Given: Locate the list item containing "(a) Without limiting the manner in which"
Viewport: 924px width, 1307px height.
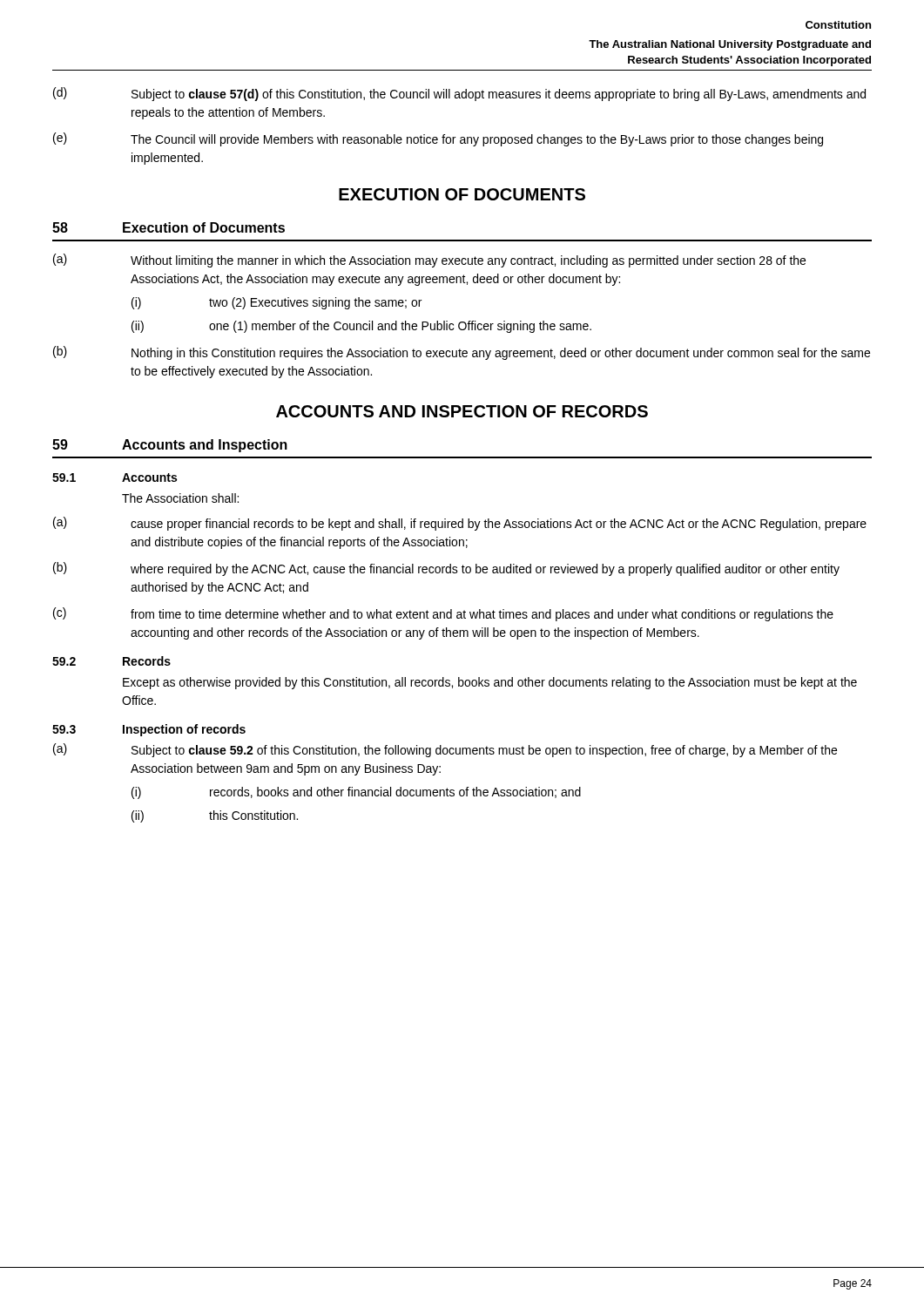Looking at the screenshot, I should coord(462,294).
